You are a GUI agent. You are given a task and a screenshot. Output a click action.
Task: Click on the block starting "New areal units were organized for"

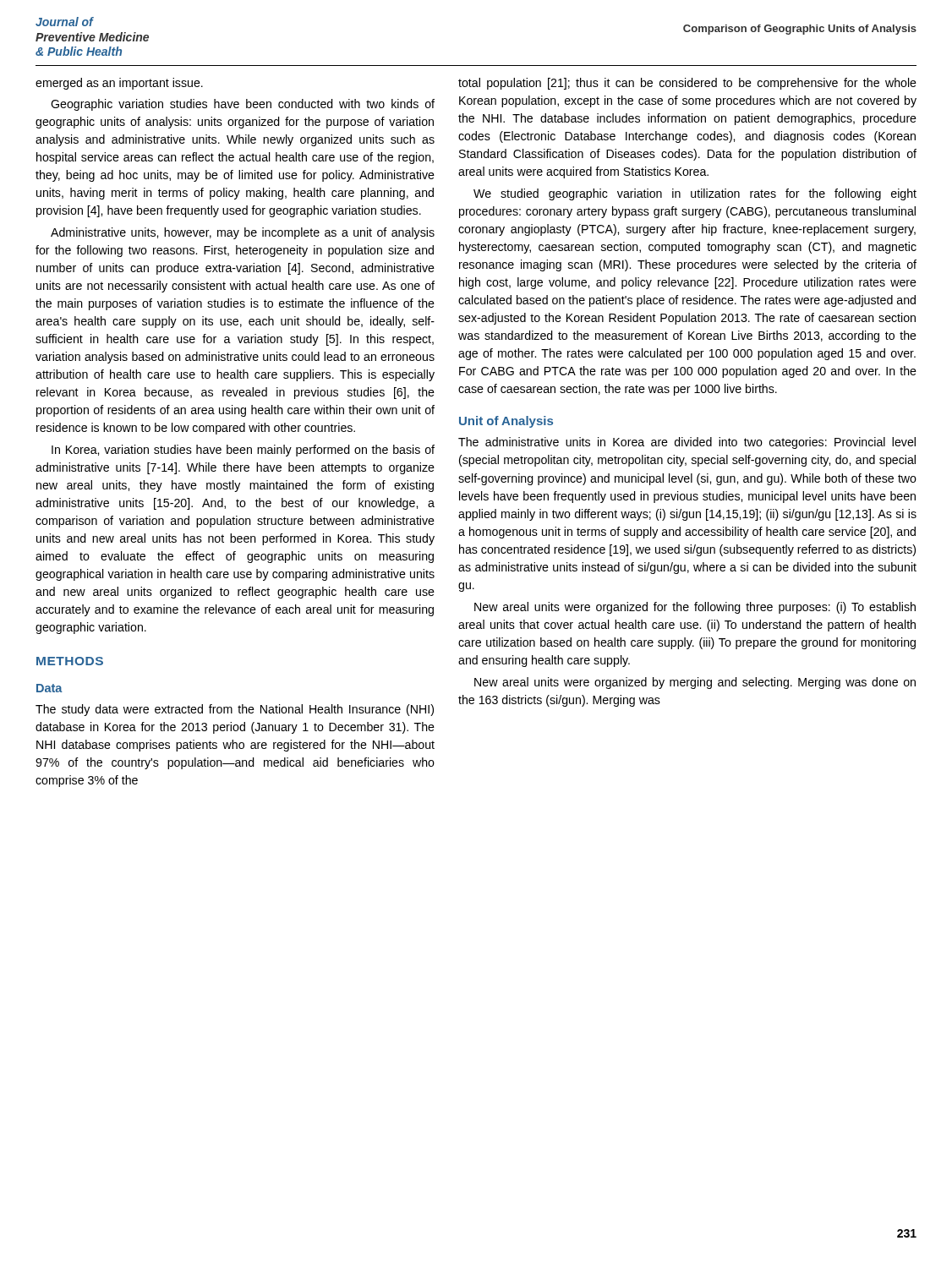[687, 634]
